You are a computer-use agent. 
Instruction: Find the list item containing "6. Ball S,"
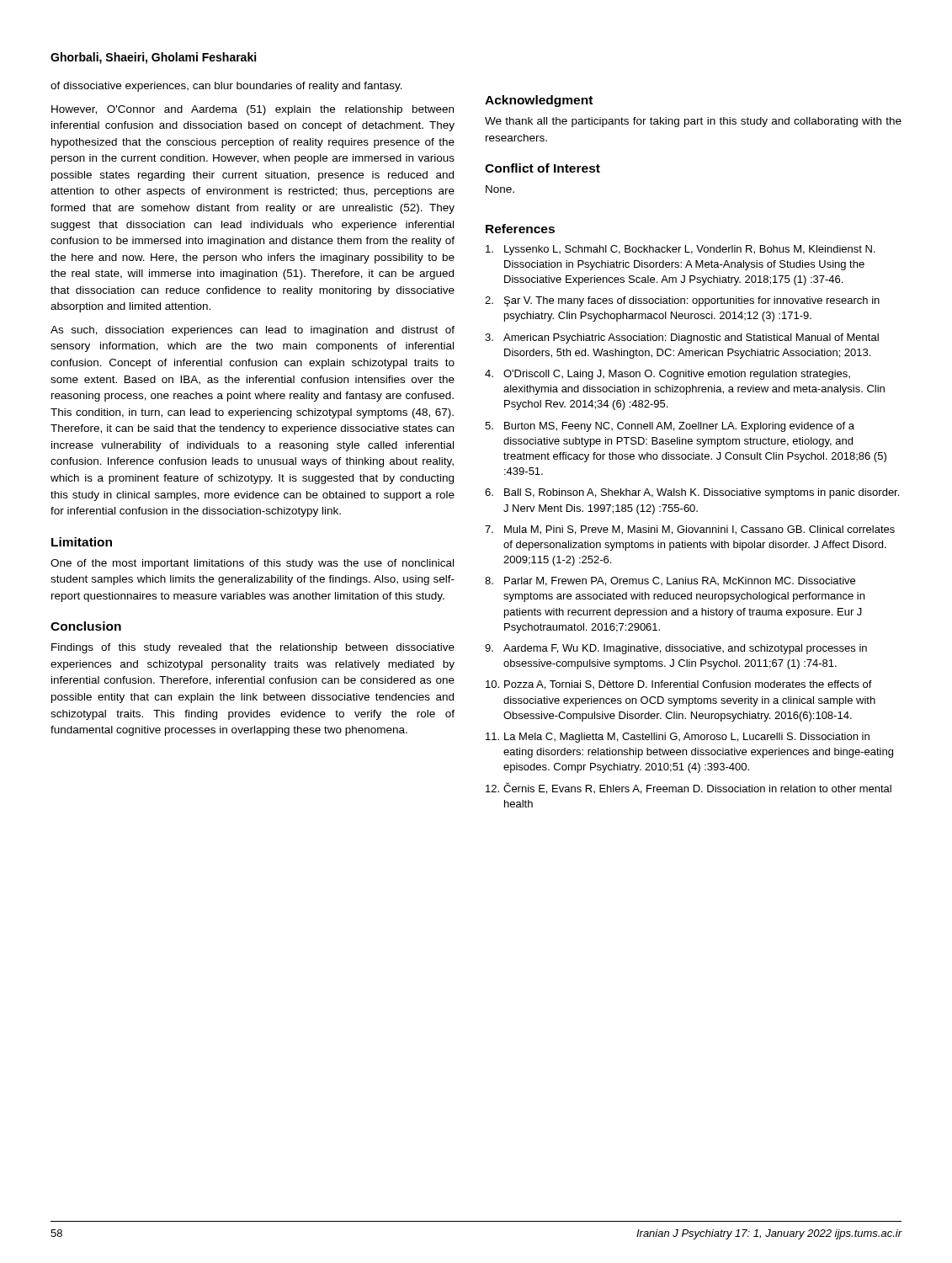(x=693, y=501)
